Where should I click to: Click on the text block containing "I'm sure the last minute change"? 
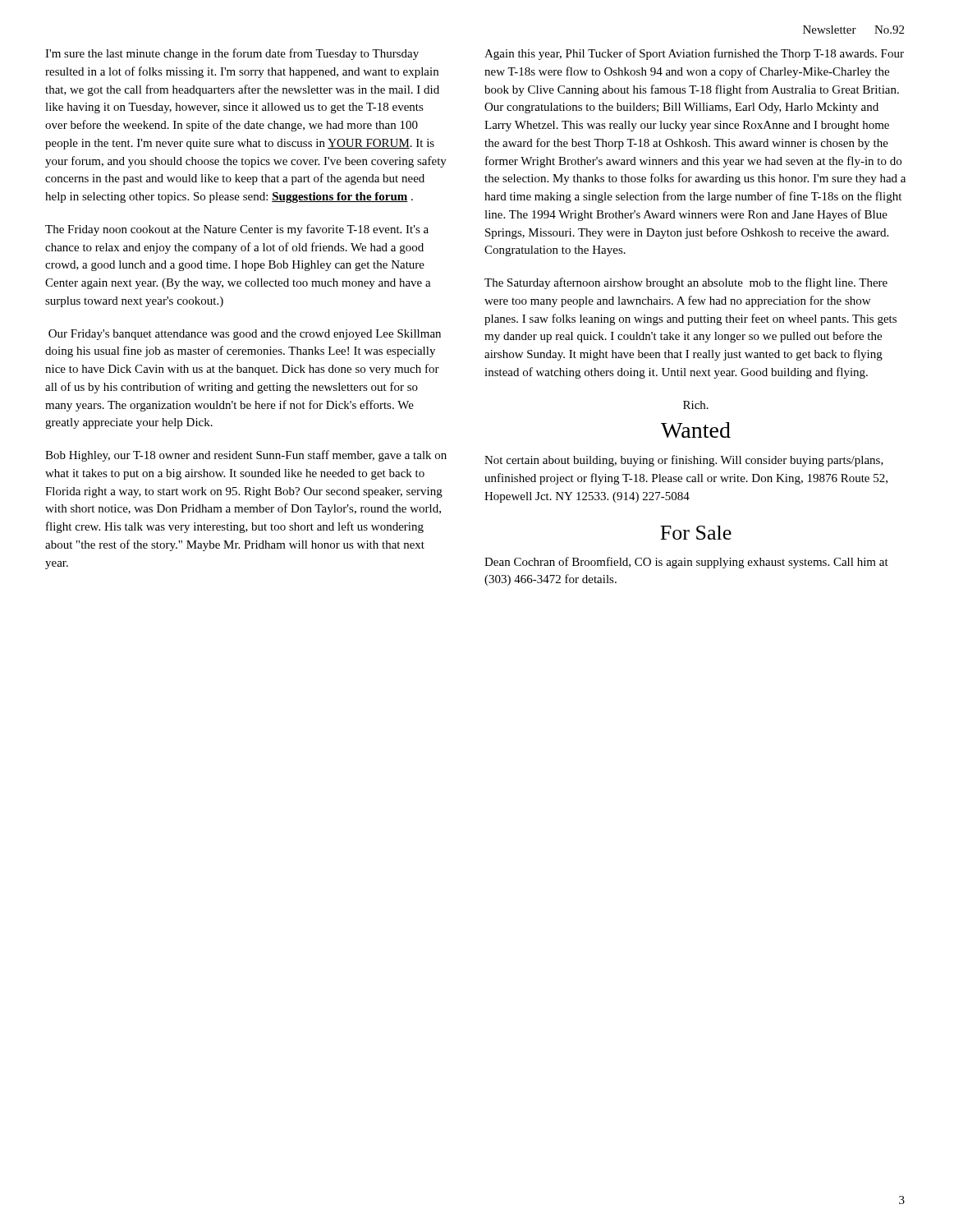point(246,125)
